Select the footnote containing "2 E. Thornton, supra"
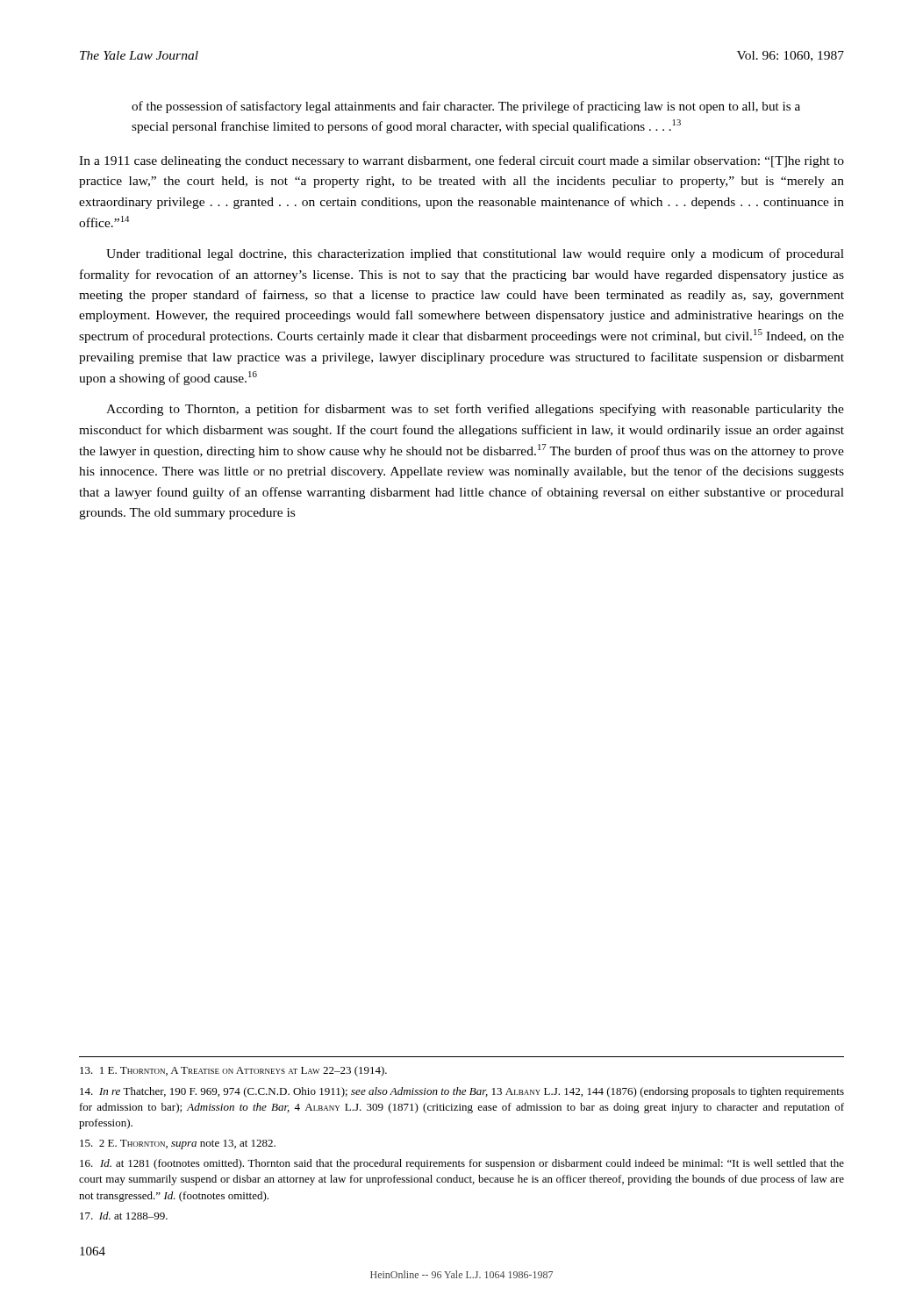This screenshot has height=1316, width=923. coord(178,1143)
